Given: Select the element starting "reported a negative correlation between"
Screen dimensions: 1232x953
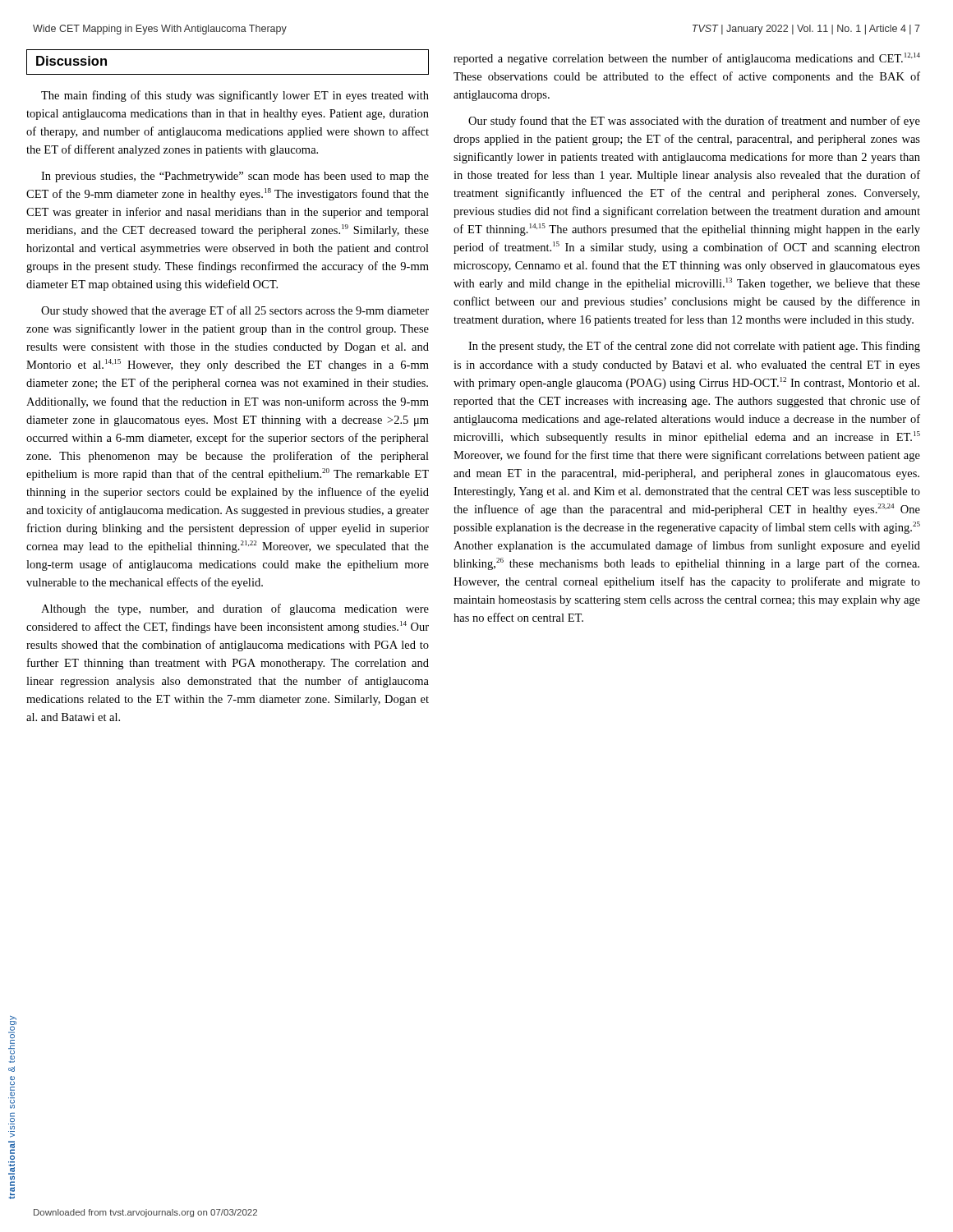Looking at the screenshot, I should pos(687,76).
